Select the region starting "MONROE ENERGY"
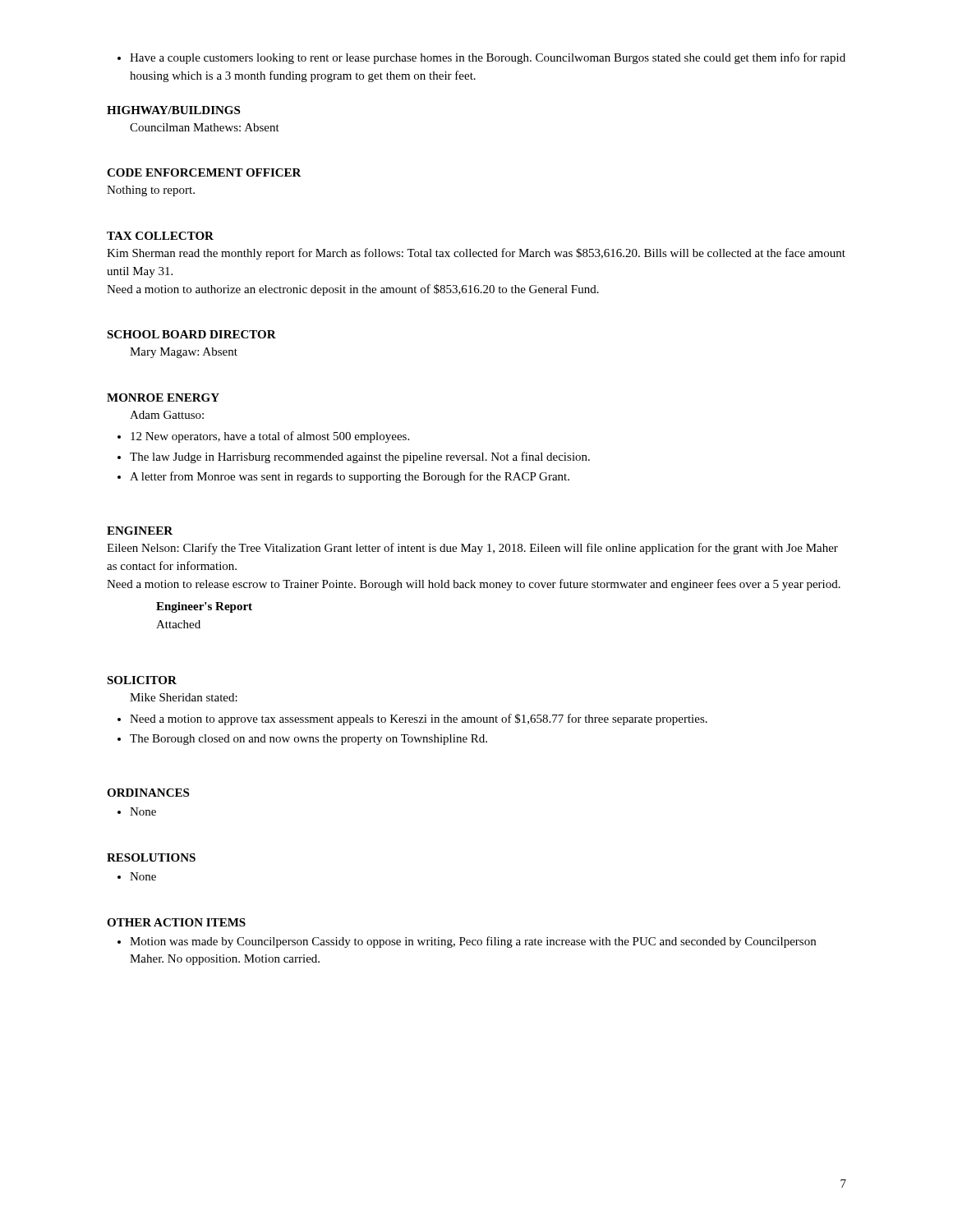 click(163, 398)
